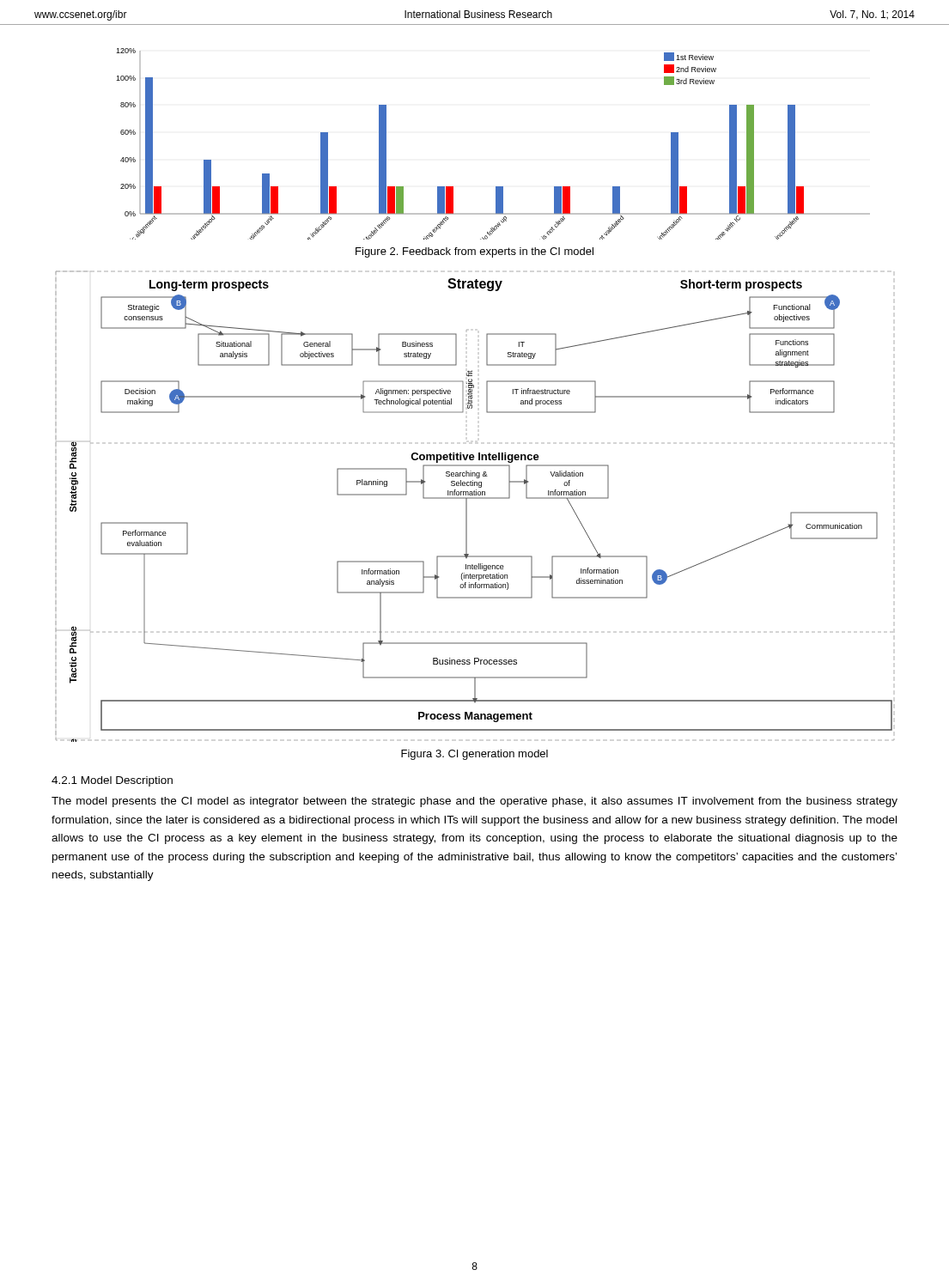This screenshot has width=949, height=1288.
Task: Find the block starting "4.2.1 Model Description"
Action: [x=112, y=780]
